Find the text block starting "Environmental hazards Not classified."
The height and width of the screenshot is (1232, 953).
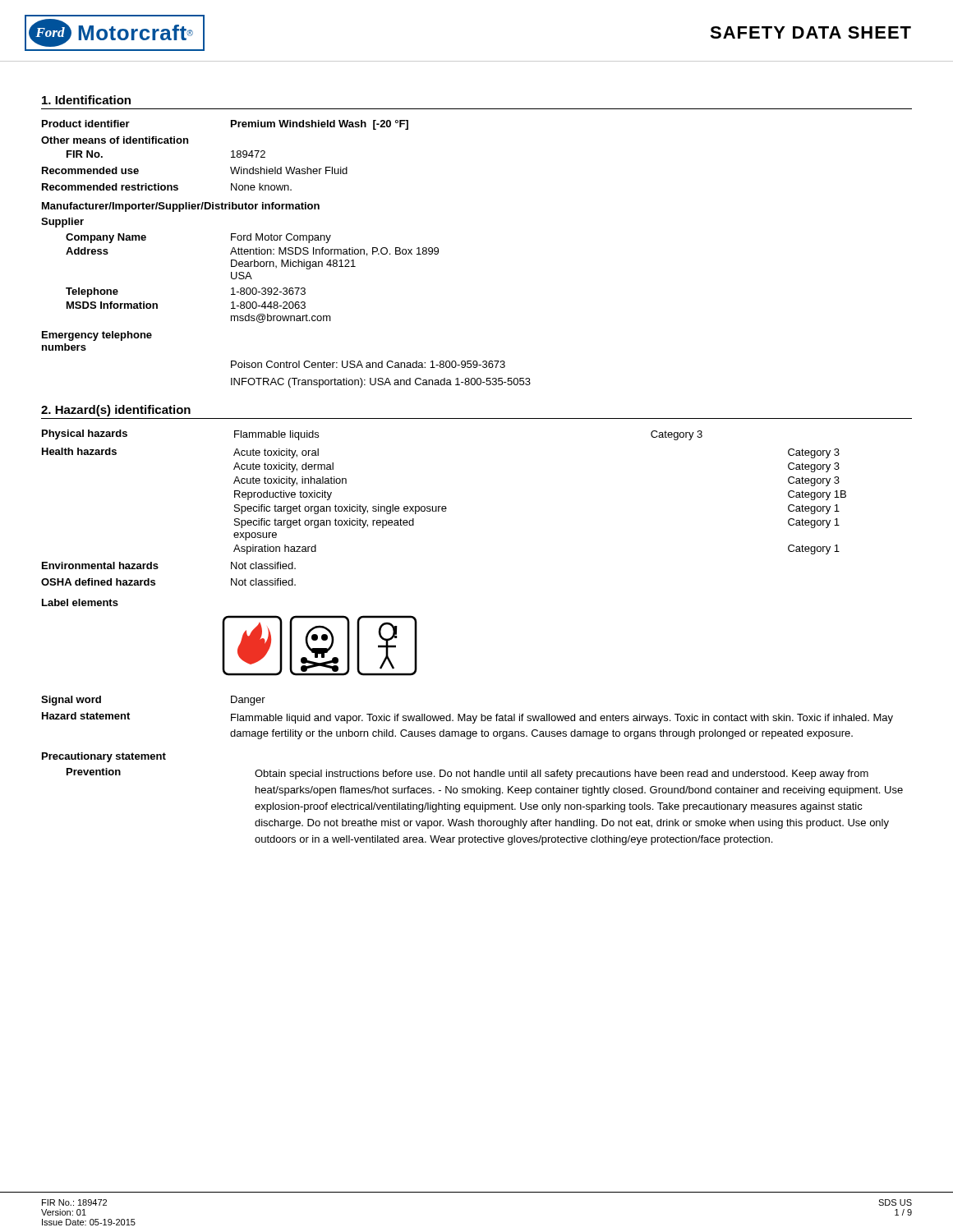pyautogui.click(x=169, y=565)
